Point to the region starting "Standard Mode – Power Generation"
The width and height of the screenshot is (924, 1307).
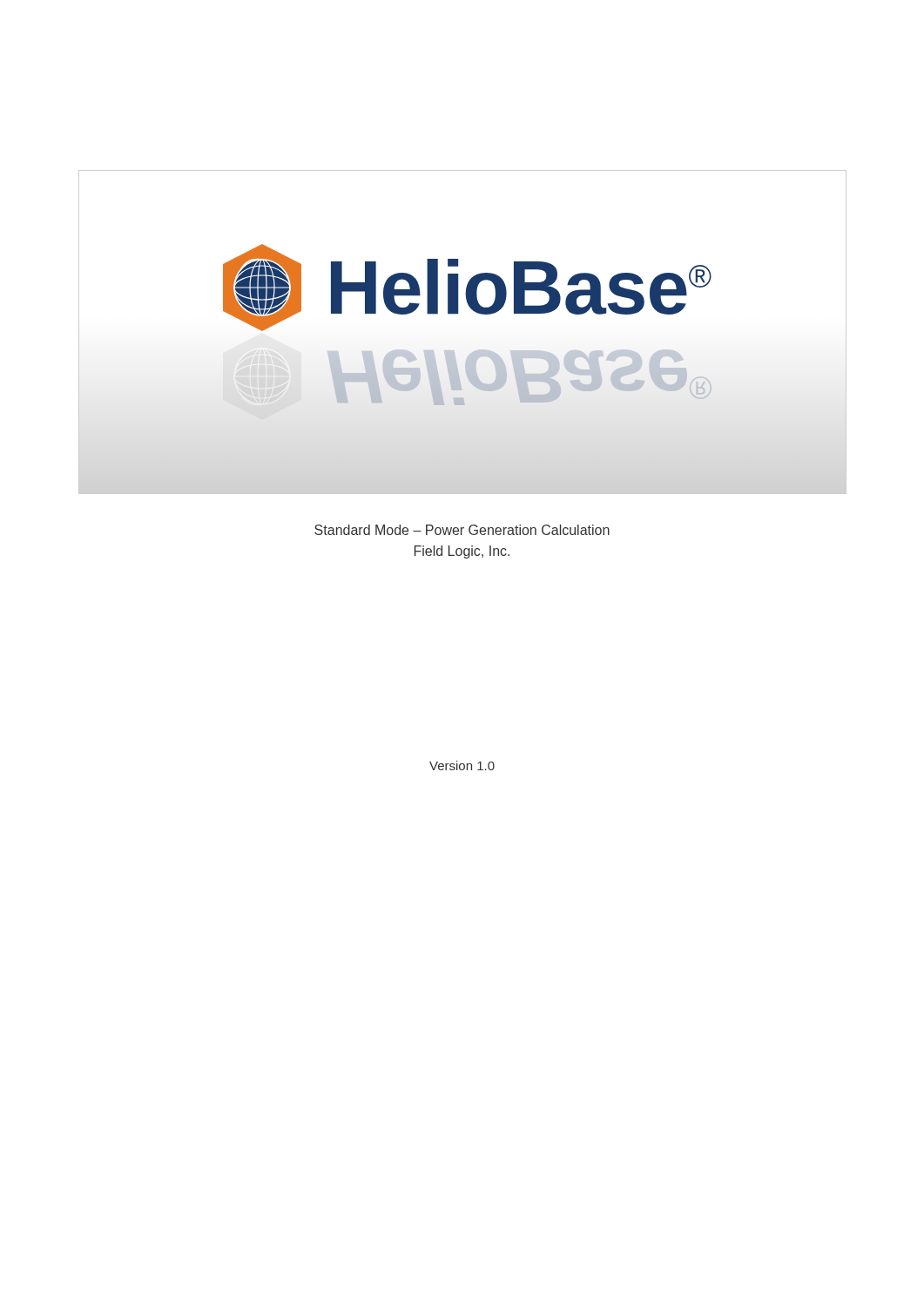462,541
